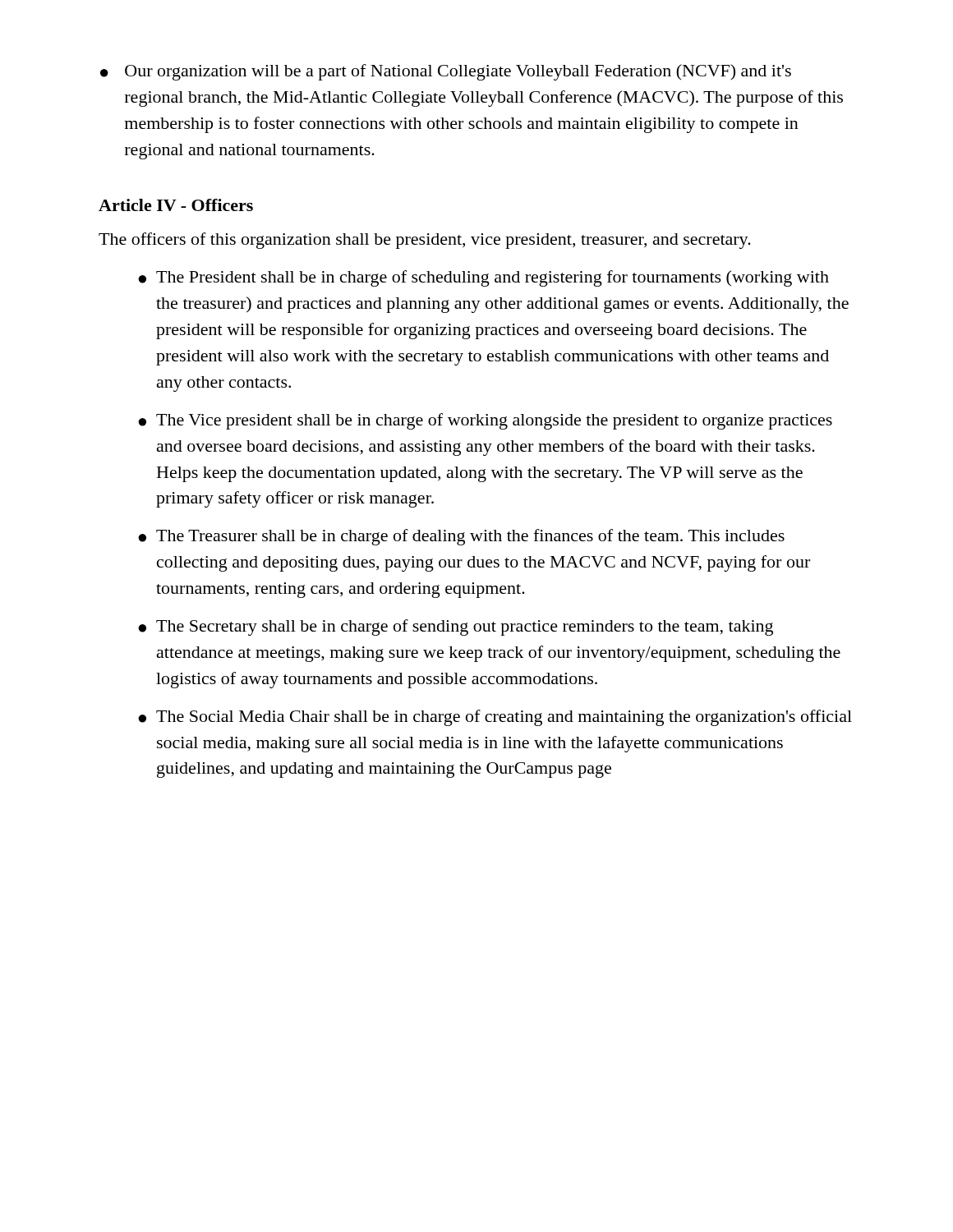Viewport: 953px width, 1232px height.
Task: Find the block on this page that starts "● The Vice president shall be"
Action: (x=476, y=459)
